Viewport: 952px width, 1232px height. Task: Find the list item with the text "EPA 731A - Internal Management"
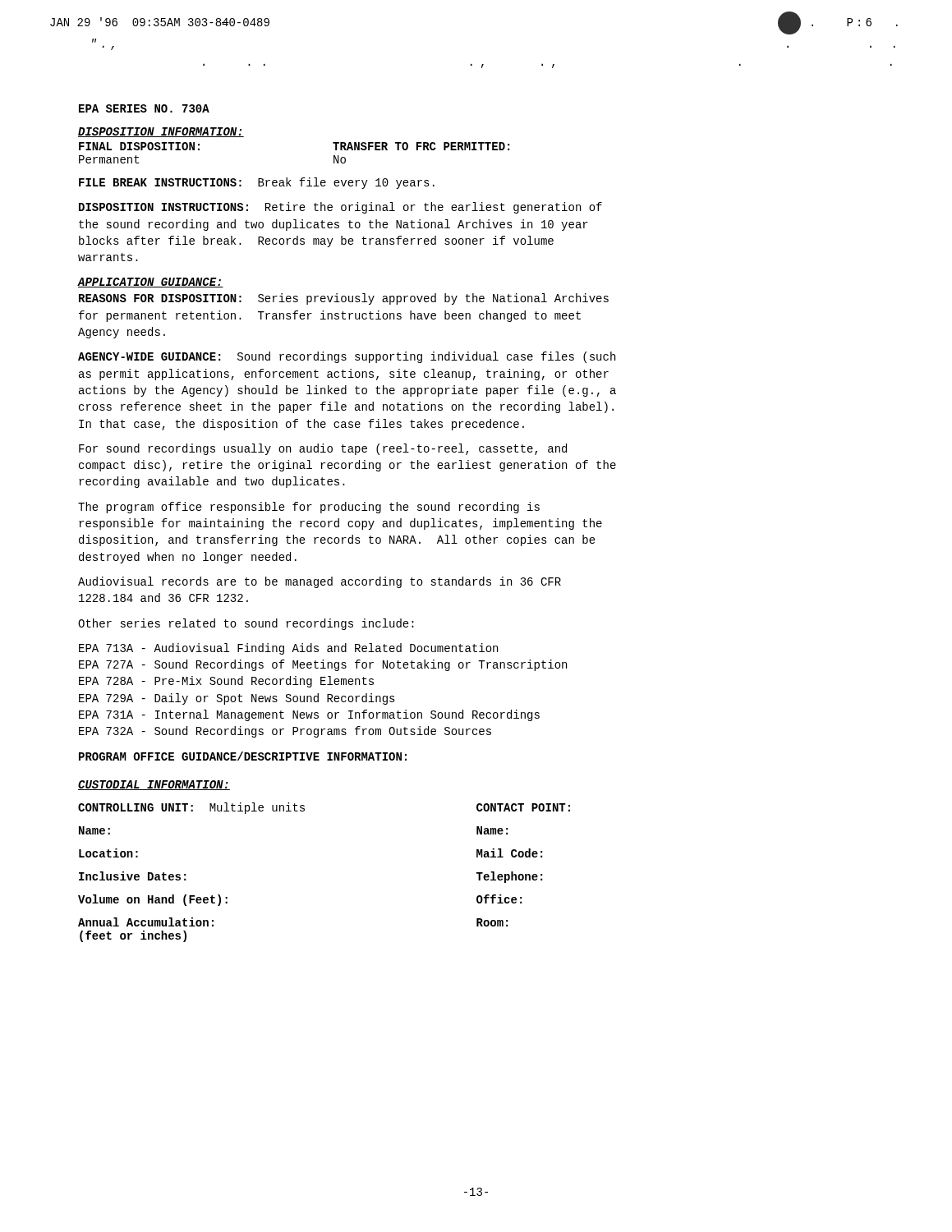click(309, 715)
